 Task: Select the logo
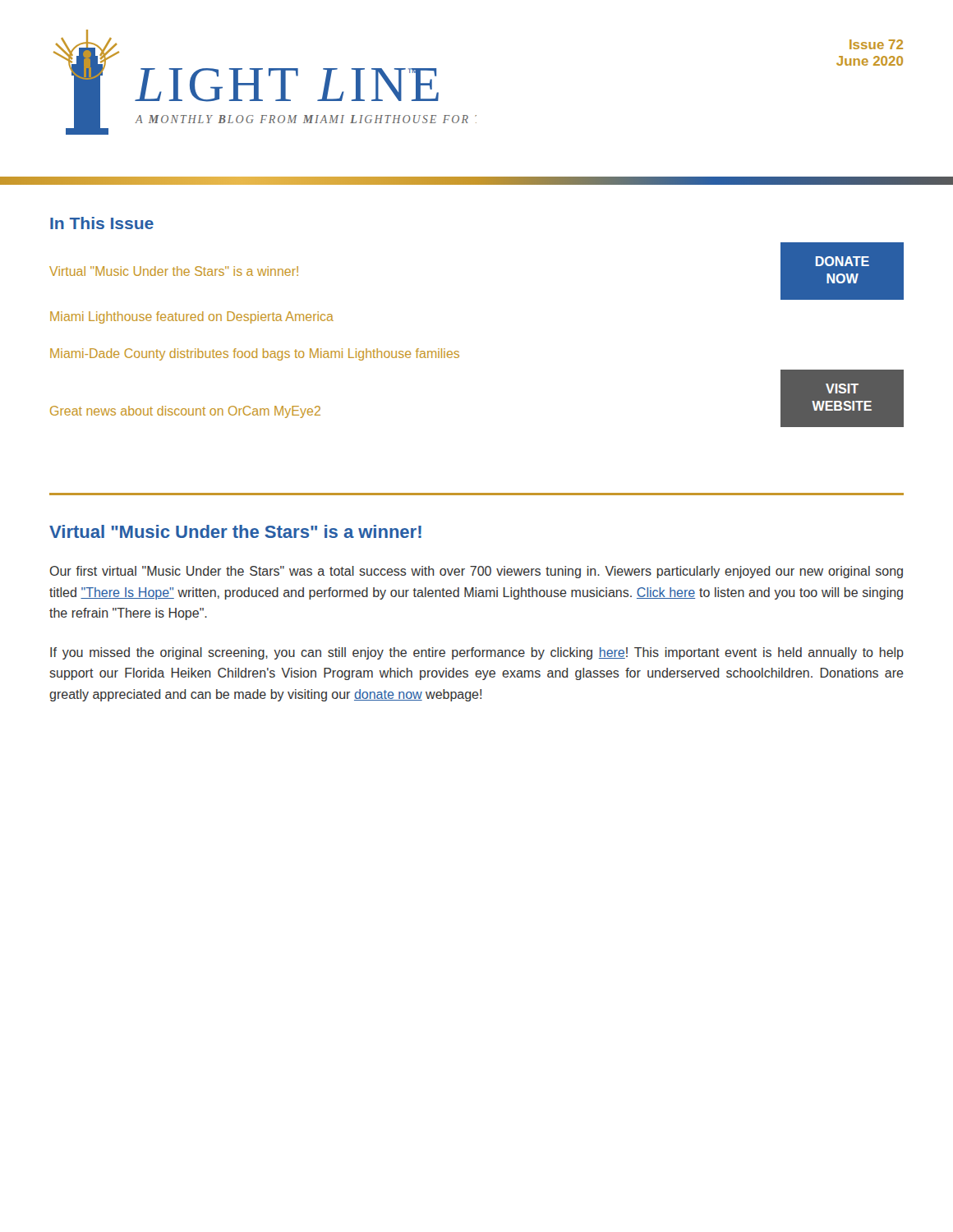point(267,95)
